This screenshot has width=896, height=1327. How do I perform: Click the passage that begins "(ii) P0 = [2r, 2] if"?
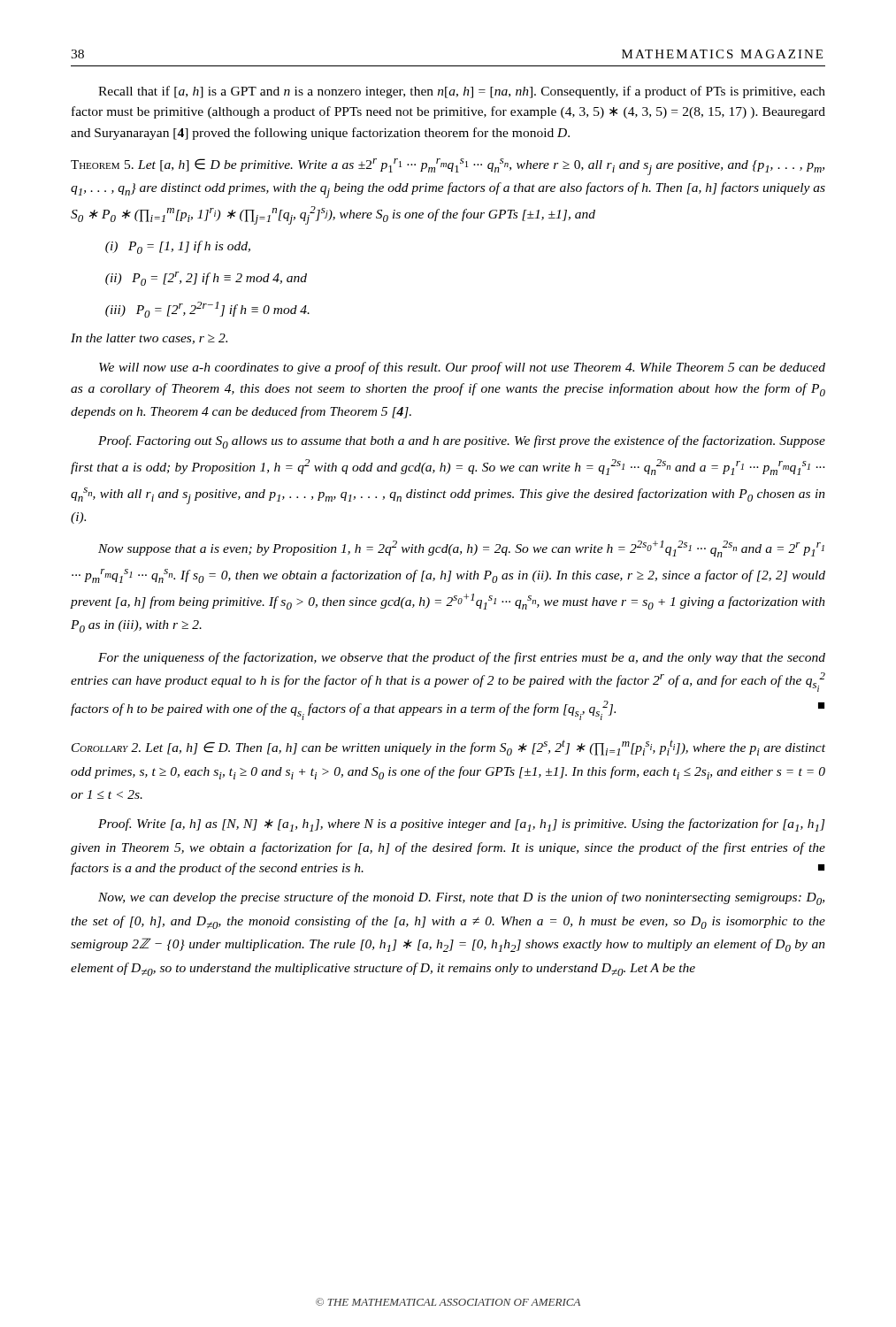206,279
